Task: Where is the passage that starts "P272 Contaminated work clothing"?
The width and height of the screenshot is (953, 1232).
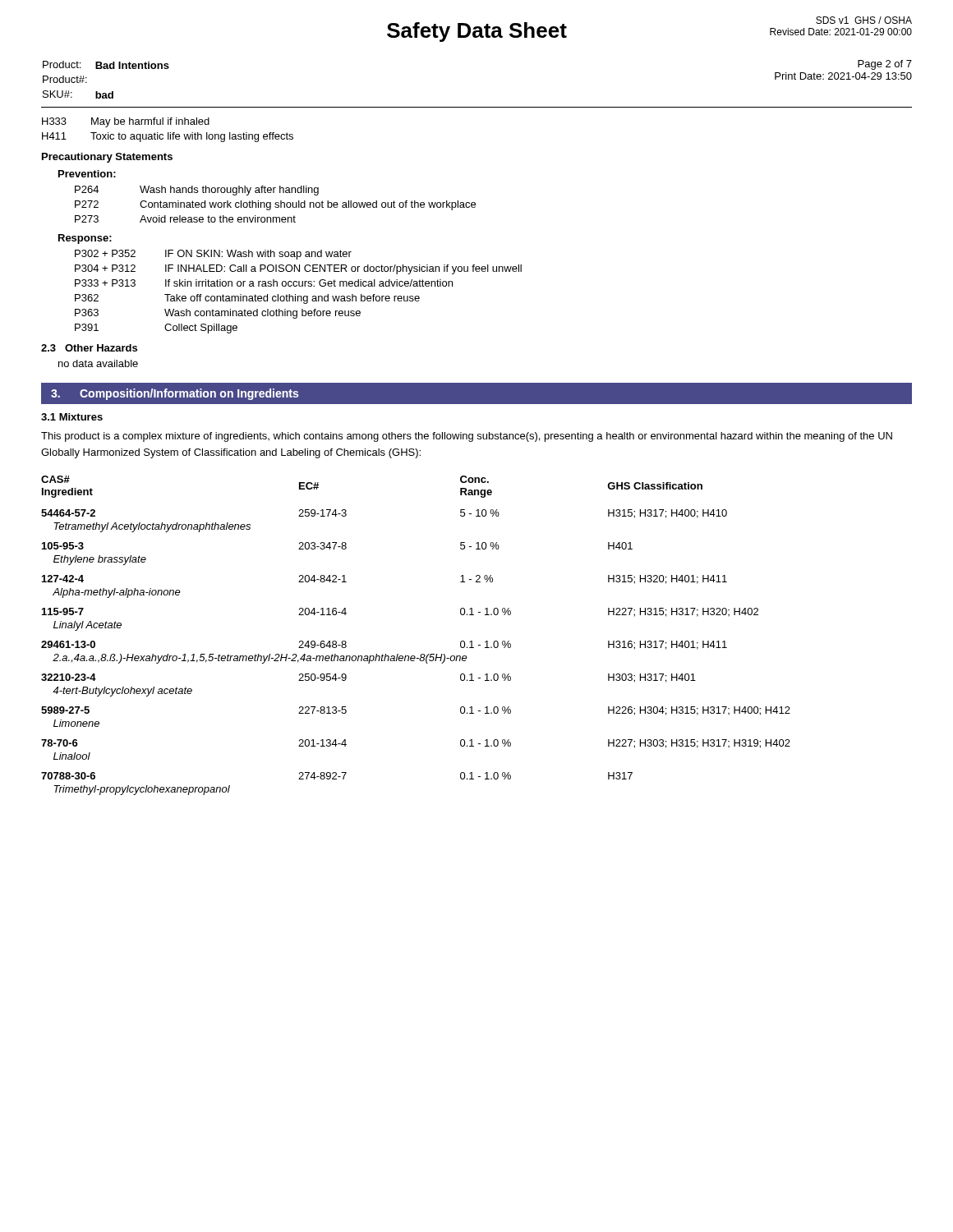Action: click(x=275, y=204)
